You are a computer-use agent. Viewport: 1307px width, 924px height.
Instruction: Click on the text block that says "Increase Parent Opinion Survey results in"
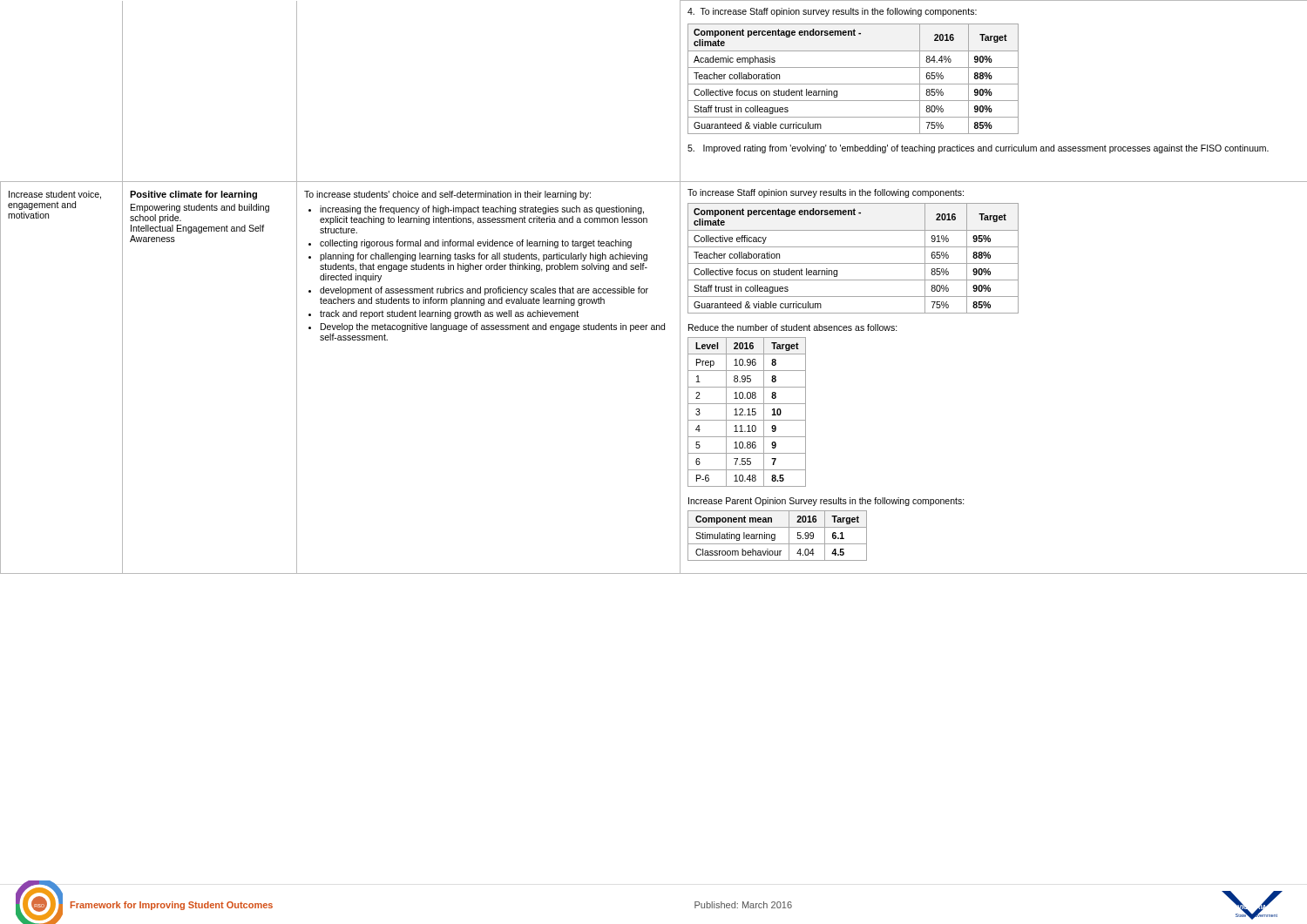coord(826,501)
